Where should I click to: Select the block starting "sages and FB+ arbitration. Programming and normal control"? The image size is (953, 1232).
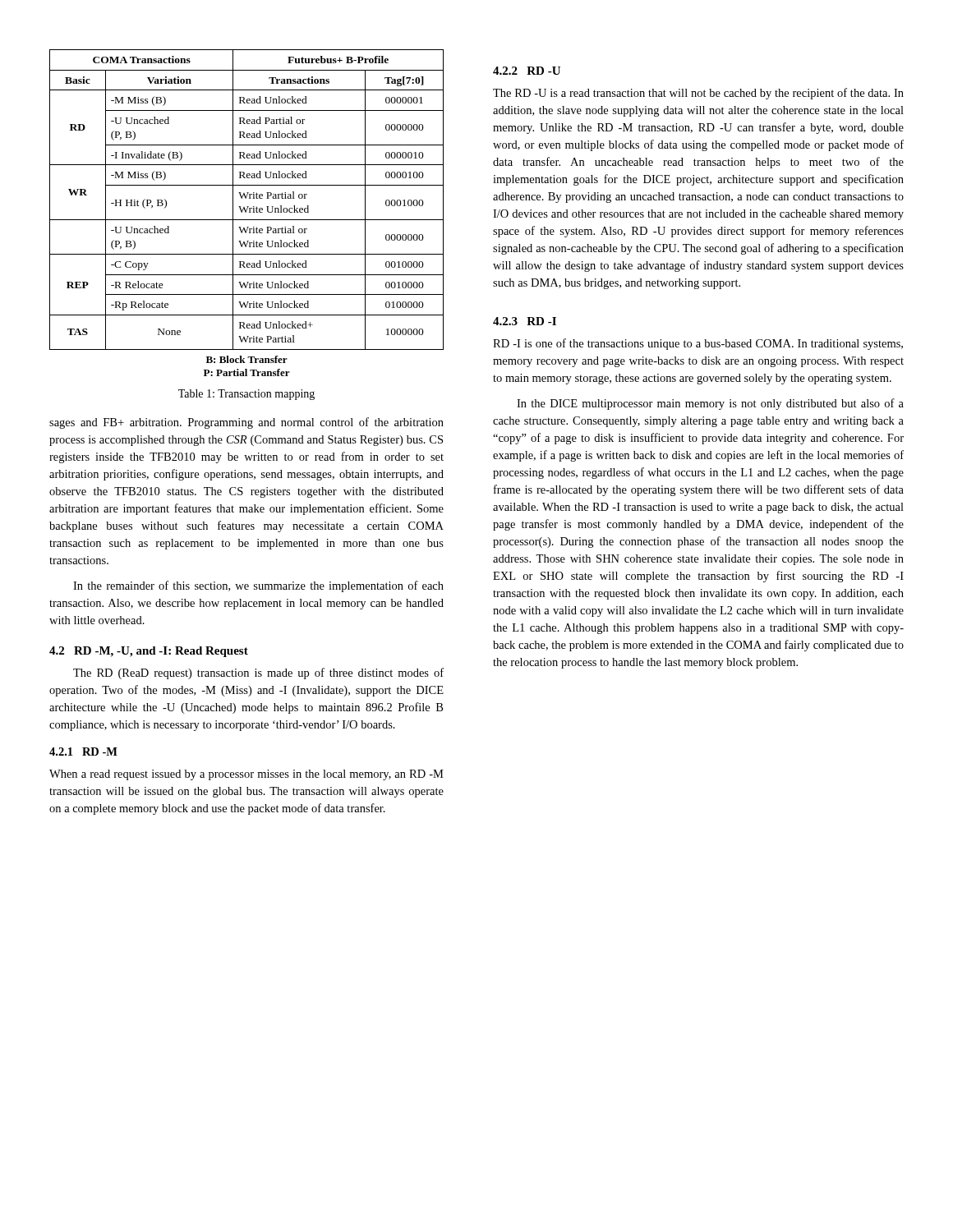(246, 491)
